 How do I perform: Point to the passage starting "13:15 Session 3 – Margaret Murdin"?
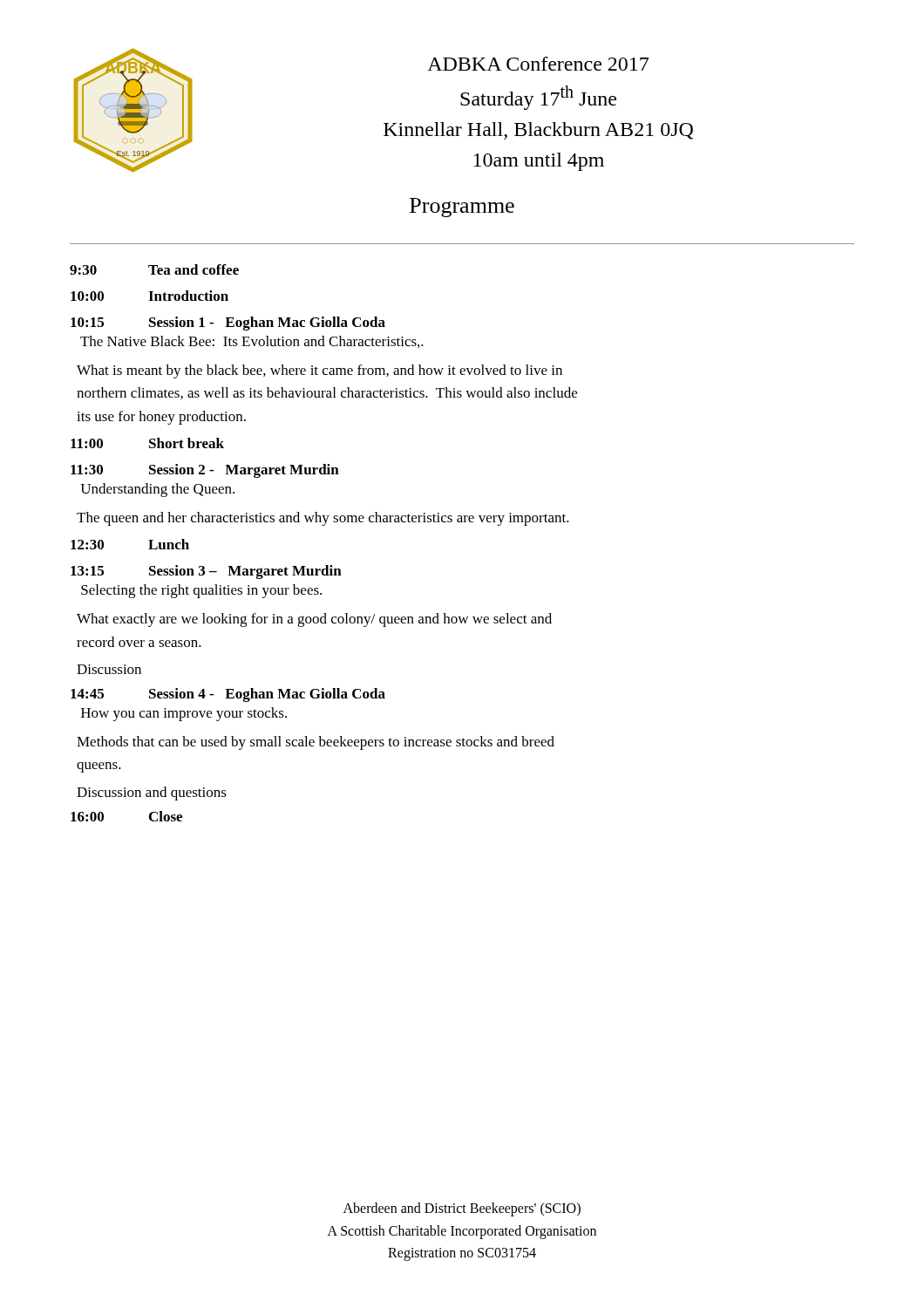(x=206, y=572)
